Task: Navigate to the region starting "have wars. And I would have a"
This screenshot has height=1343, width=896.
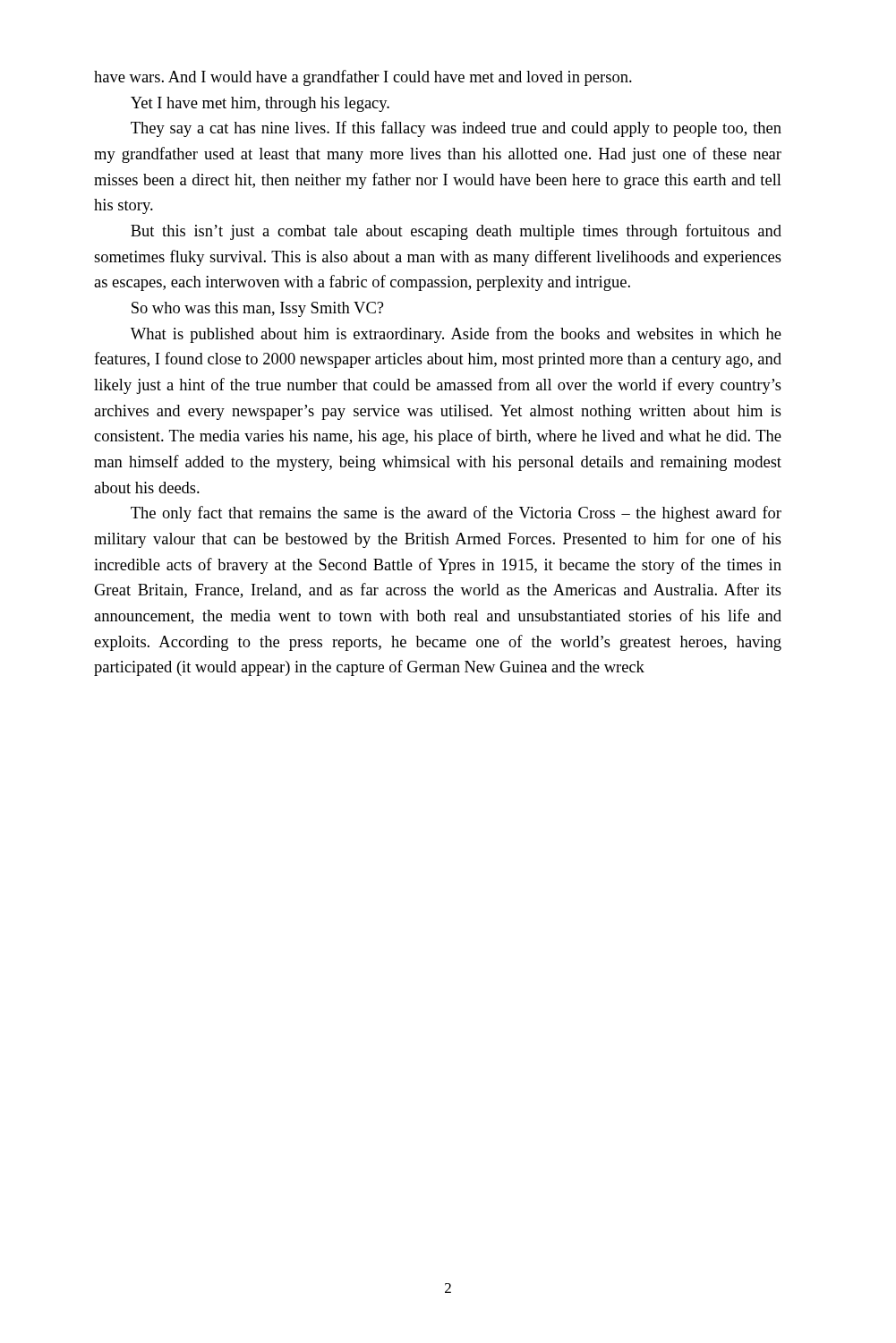Action: [438, 373]
